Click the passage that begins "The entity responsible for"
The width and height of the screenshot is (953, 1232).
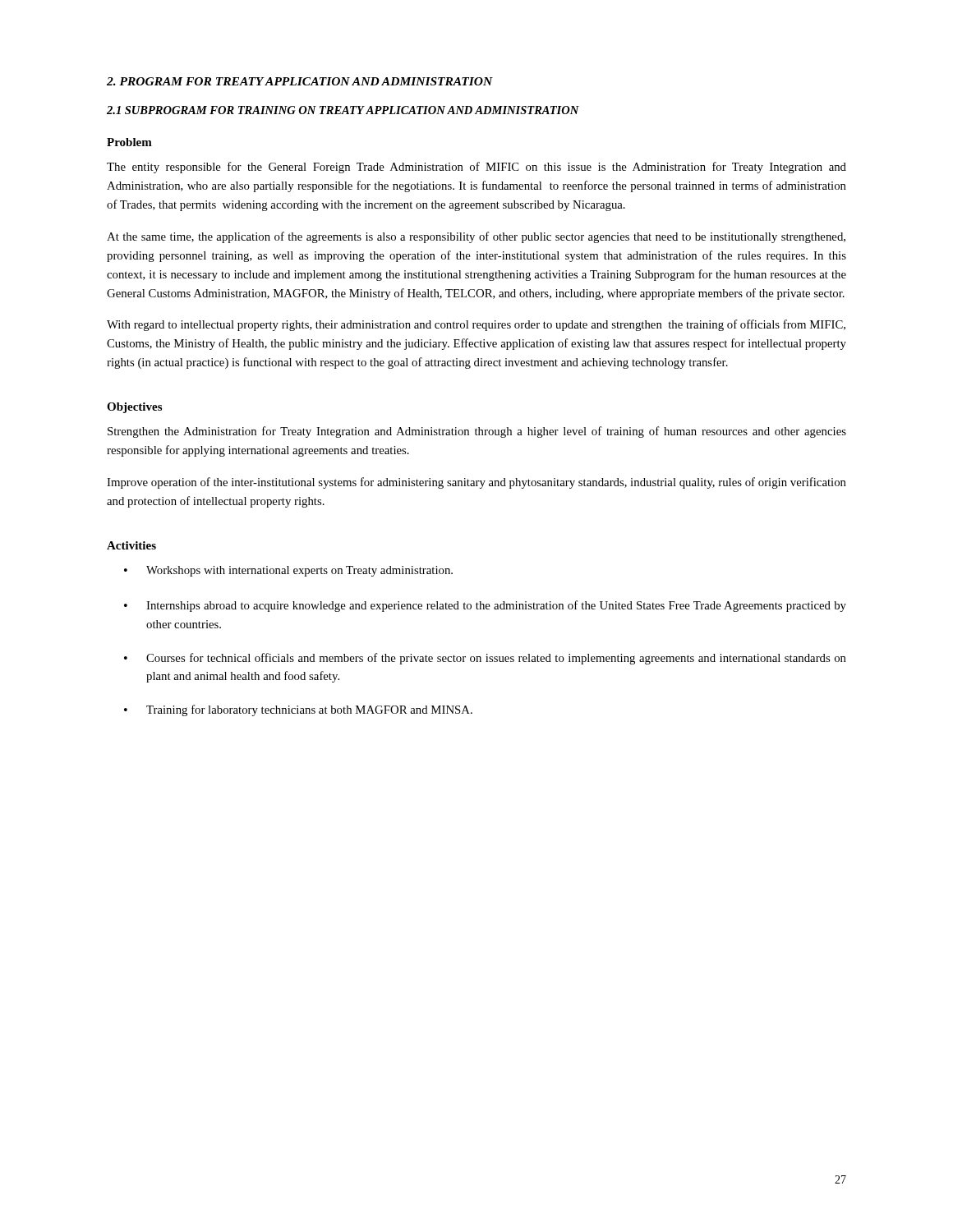(476, 186)
